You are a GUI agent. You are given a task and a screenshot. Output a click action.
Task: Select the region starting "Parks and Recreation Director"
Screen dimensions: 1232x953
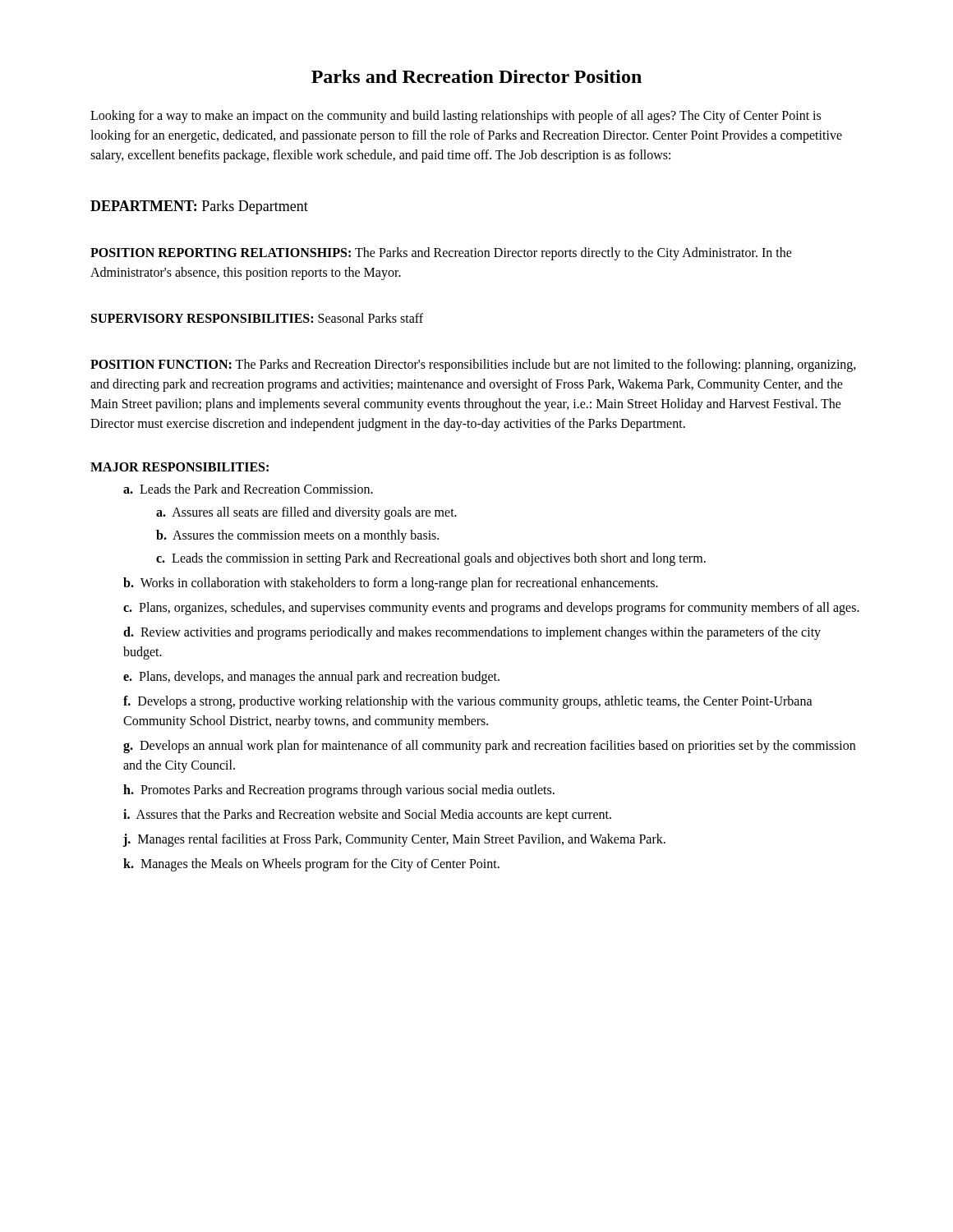pos(476,77)
